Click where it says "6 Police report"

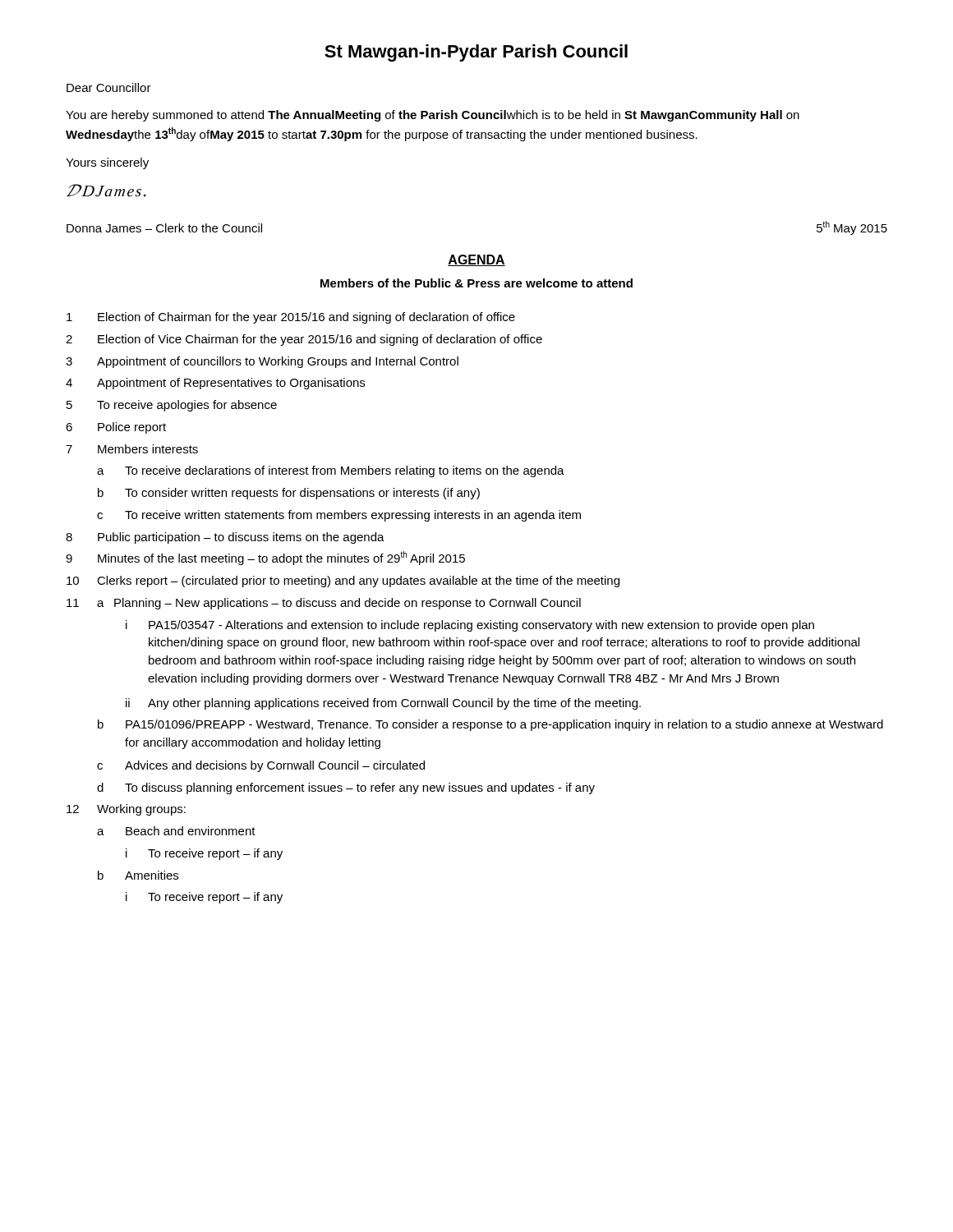(116, 428)
